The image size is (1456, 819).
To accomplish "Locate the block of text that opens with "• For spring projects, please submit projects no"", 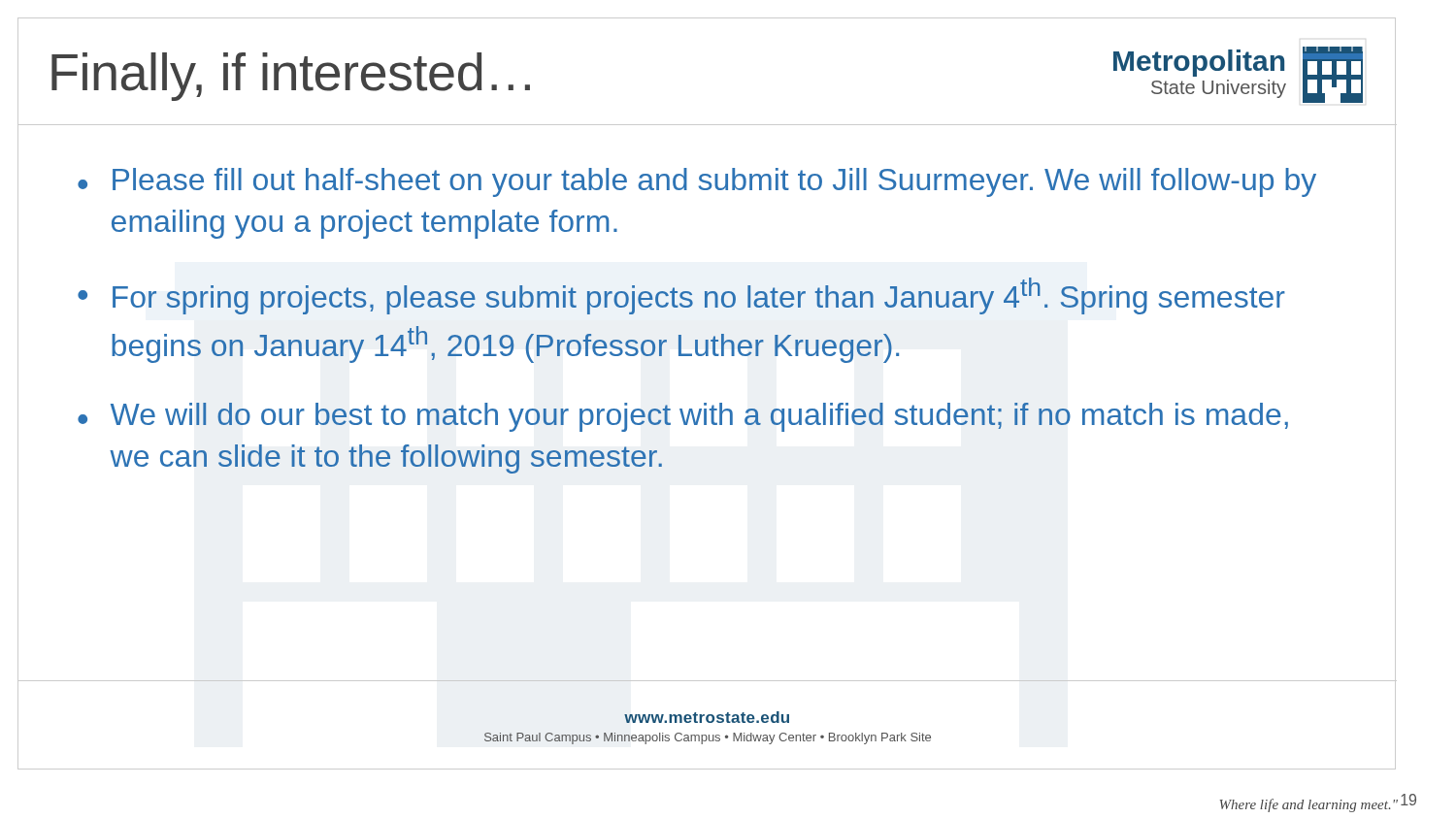I will click(x=708, y=318).
